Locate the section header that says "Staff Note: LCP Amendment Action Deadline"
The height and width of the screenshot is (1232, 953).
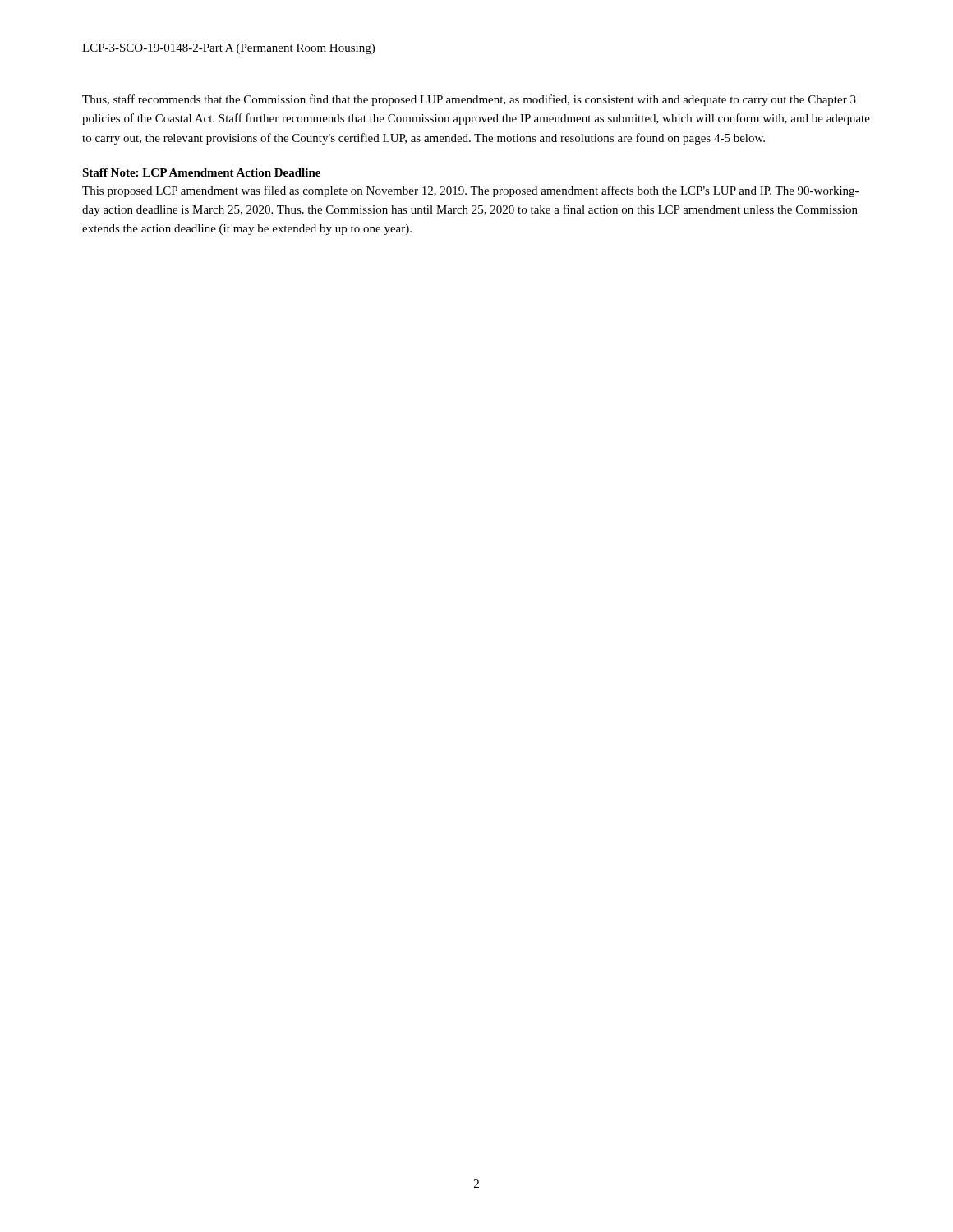coord(201,172)
